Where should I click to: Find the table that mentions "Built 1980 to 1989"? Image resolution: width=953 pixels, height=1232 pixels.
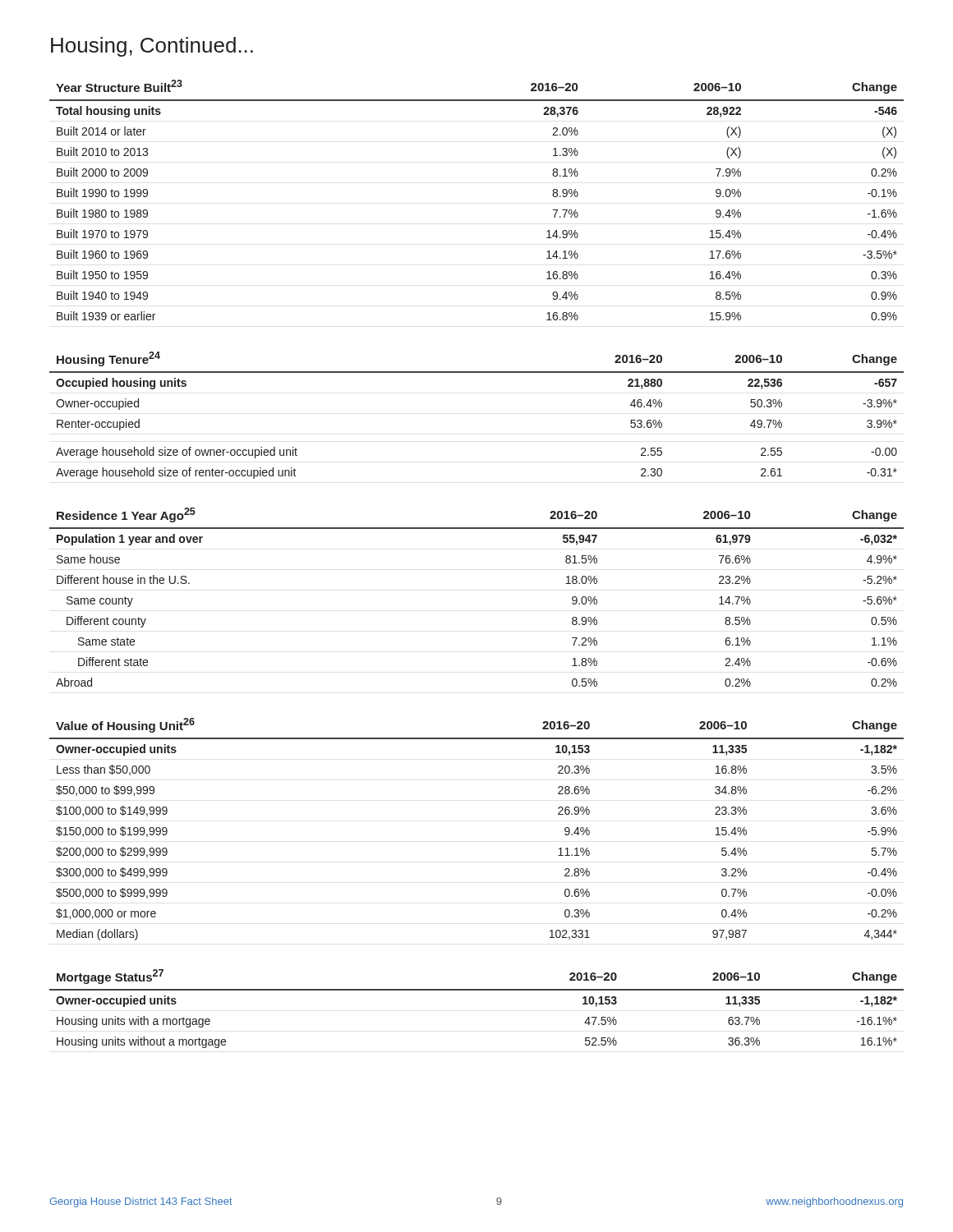tap(476, 200)
